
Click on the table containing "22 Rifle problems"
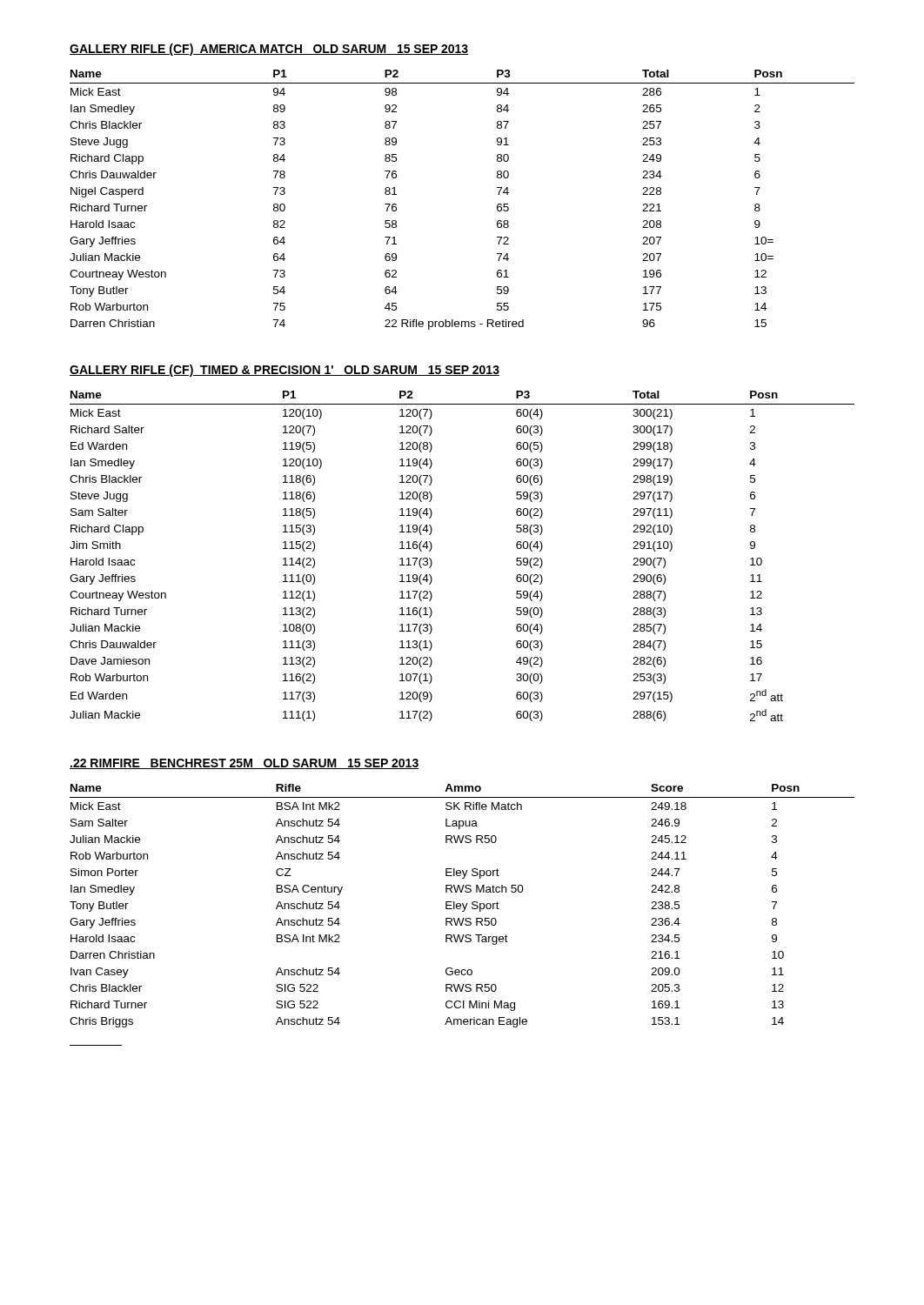[462, 198]
